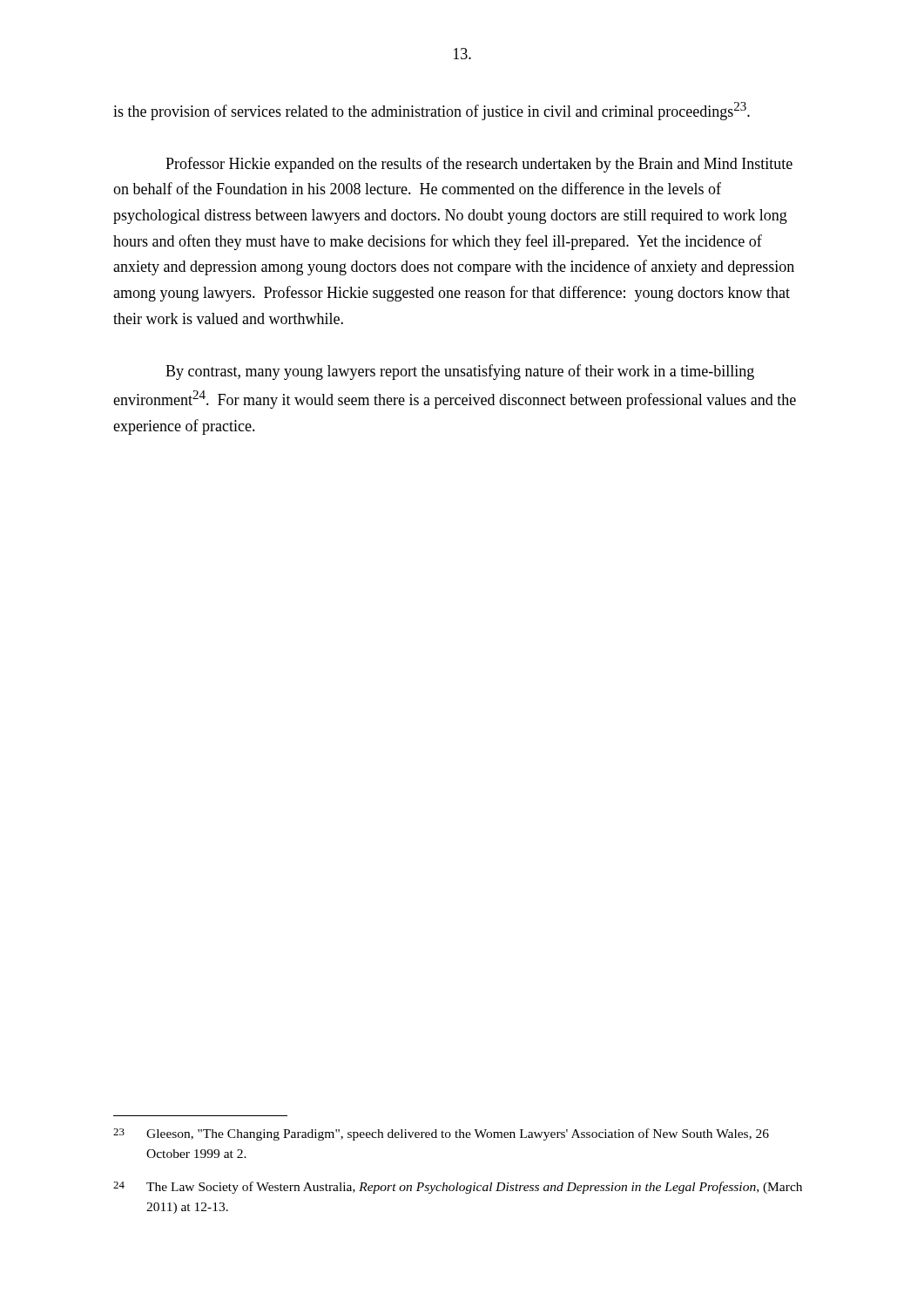This screenshot has width=924, height=1307.
Task: Locate the block of text that opens with "By contrast, many young lawyers"
Action: coord(455,398)
